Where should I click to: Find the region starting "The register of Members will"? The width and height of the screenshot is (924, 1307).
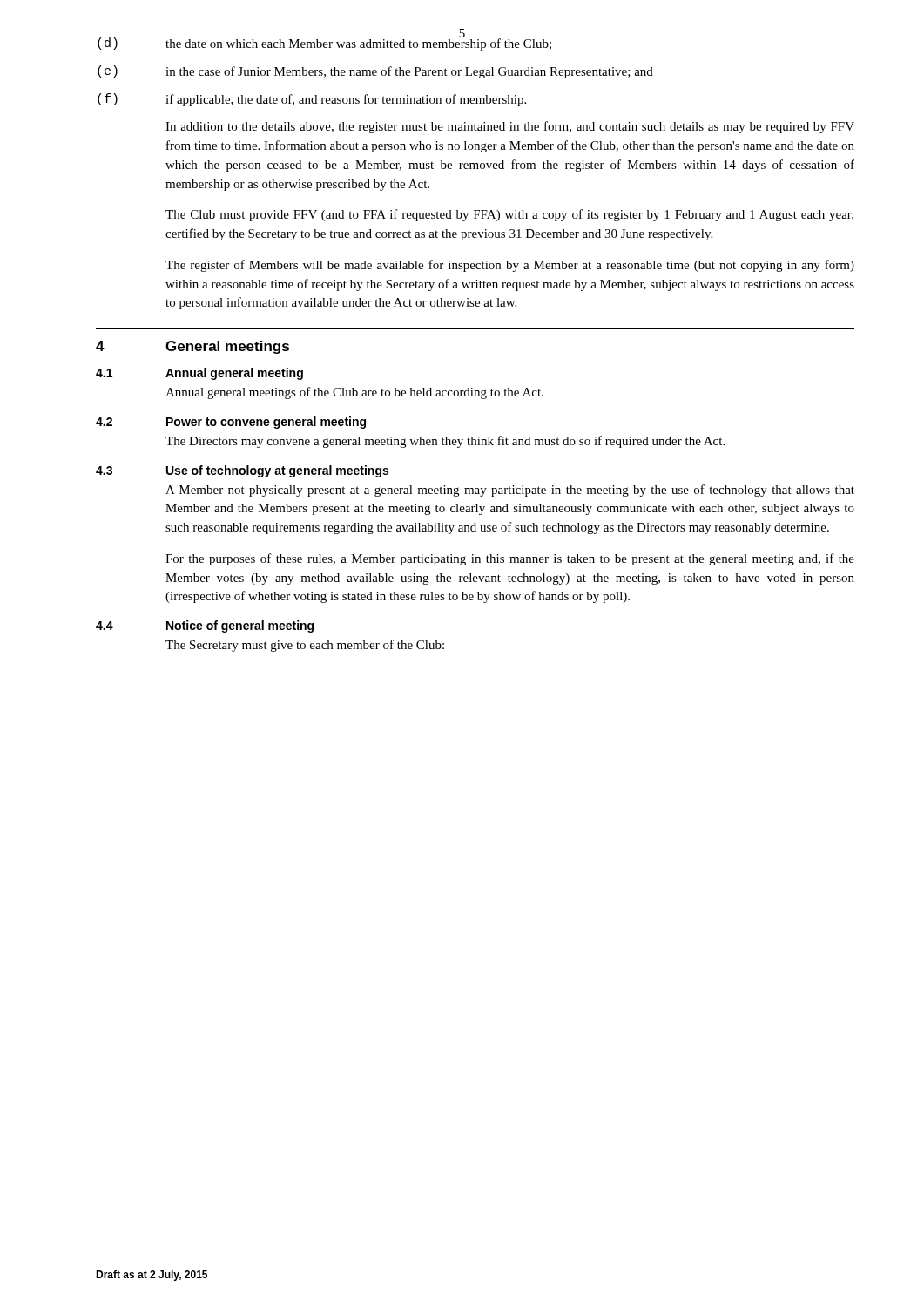(510, 284)
